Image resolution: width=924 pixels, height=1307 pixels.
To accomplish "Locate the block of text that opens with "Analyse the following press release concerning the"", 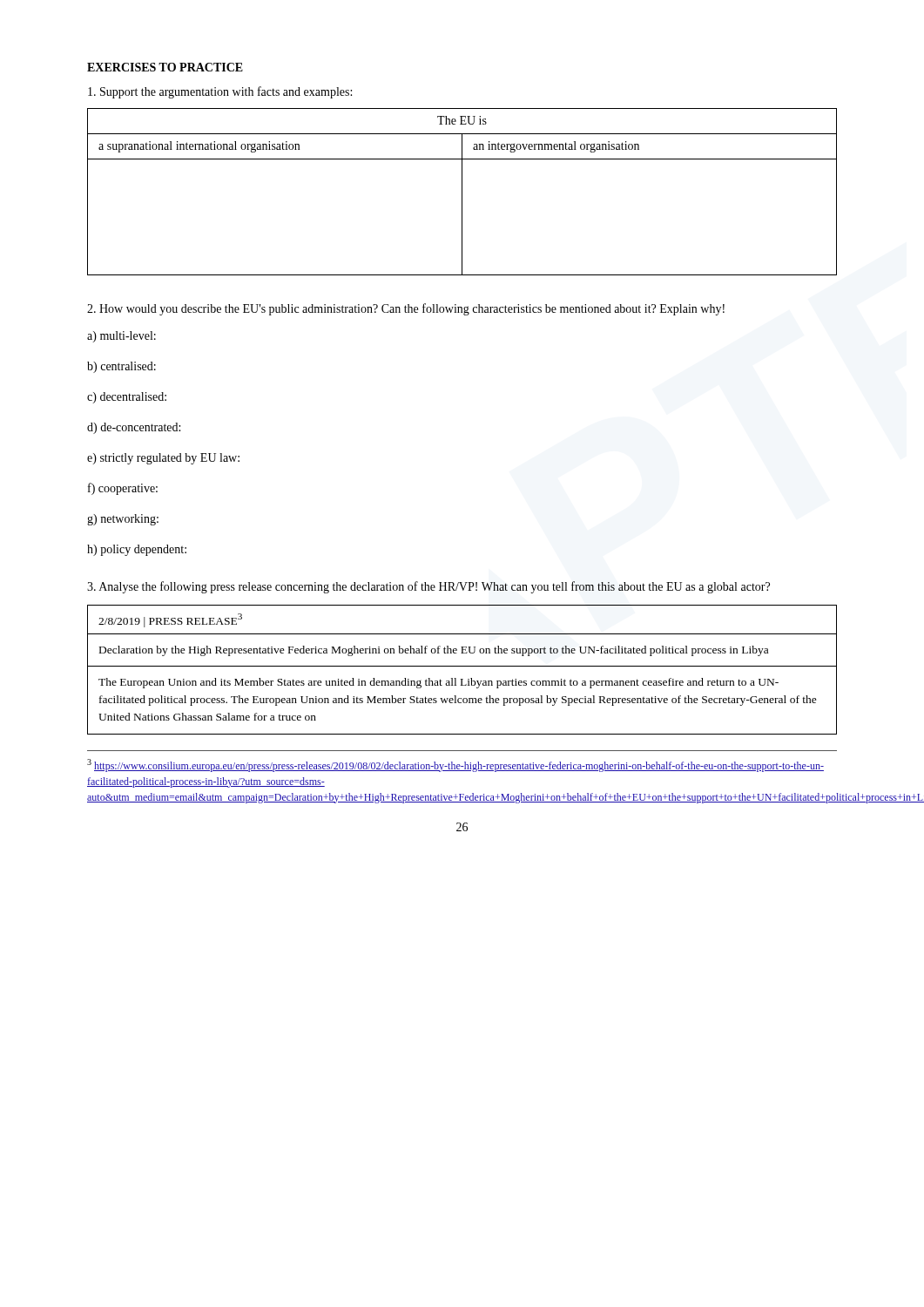I will 429,587.
